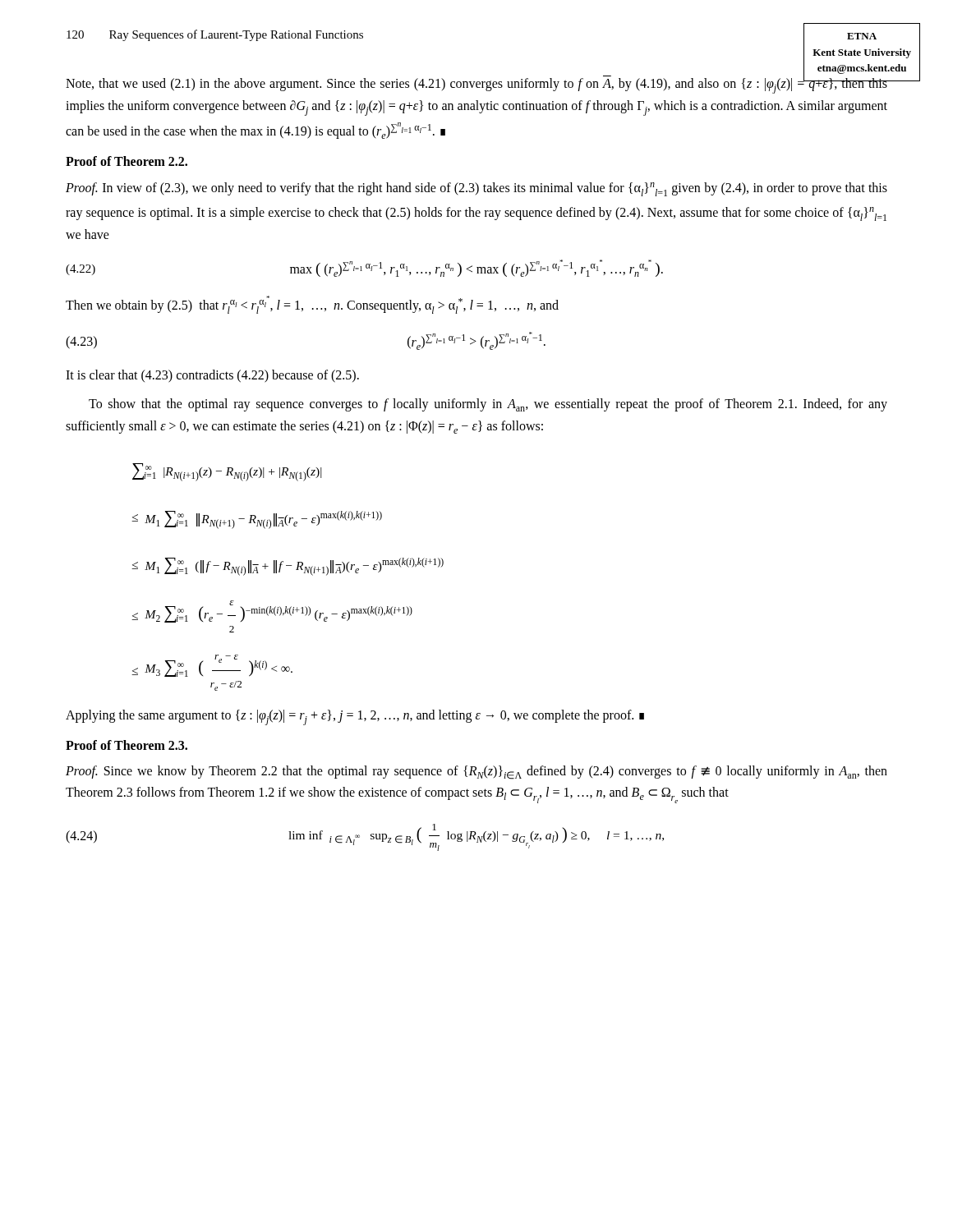Point to the element starting "Applying the same"
Image resolution: width=953 pixels, height=1232 pixels.
356,717
